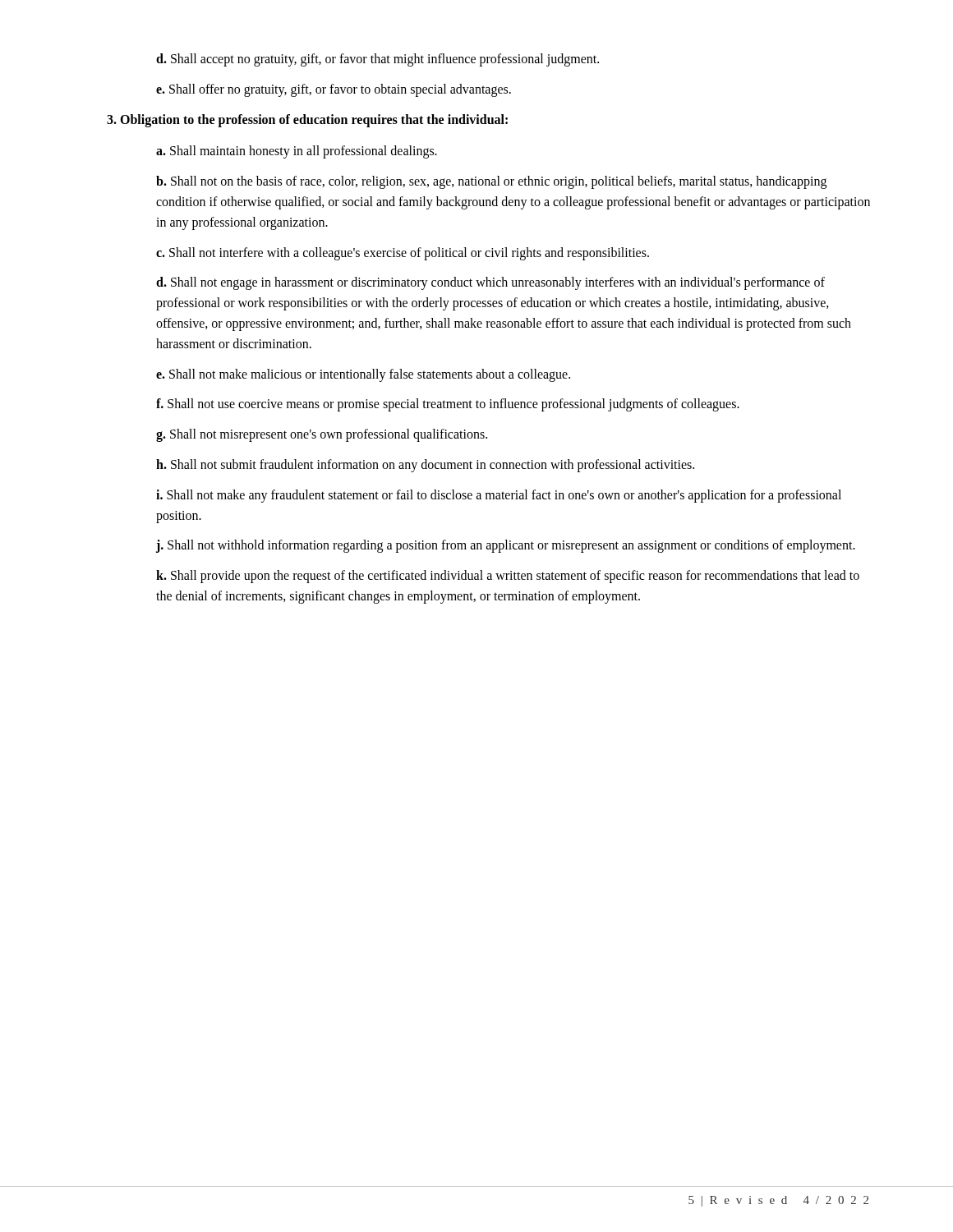Point to the element starting "i. Shall not make any fraudulent statement or"
Image resolution: width=953 pixels, height=1232 pixels.
[499, 505]
